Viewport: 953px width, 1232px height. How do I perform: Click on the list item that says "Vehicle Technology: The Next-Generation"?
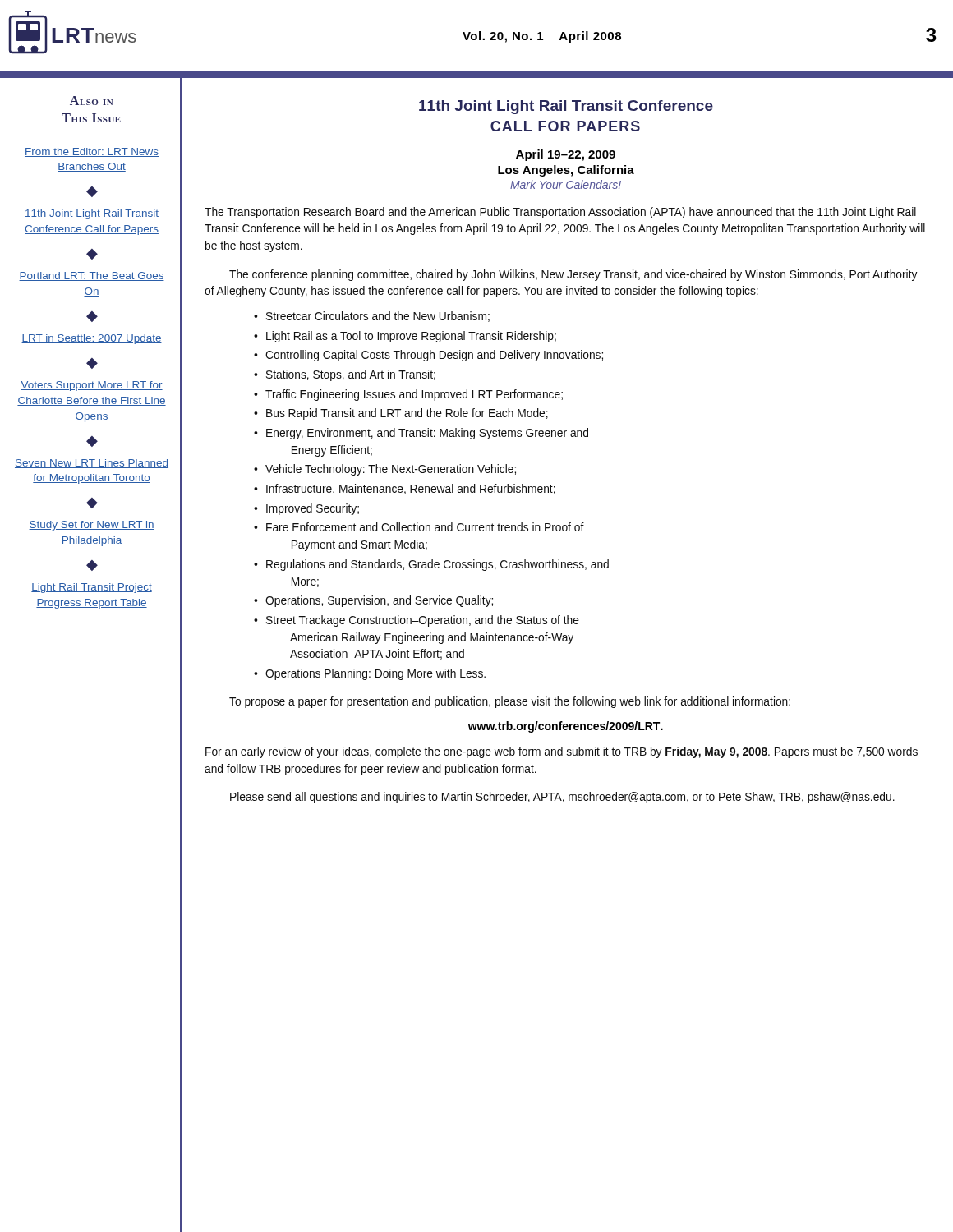pos(391,470)
